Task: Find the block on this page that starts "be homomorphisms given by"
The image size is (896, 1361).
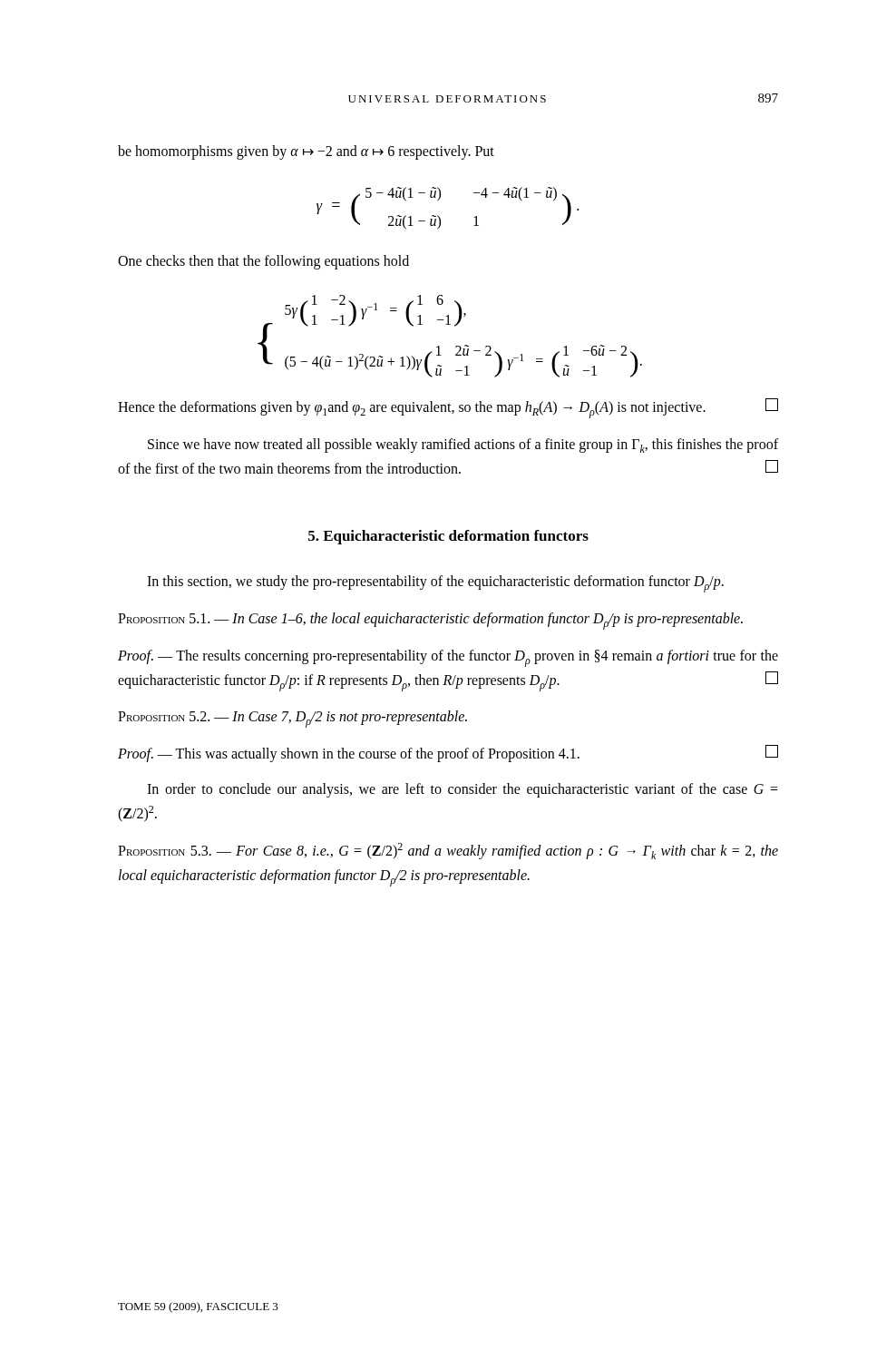Action: pyautogui.click(x=306, y=151)
